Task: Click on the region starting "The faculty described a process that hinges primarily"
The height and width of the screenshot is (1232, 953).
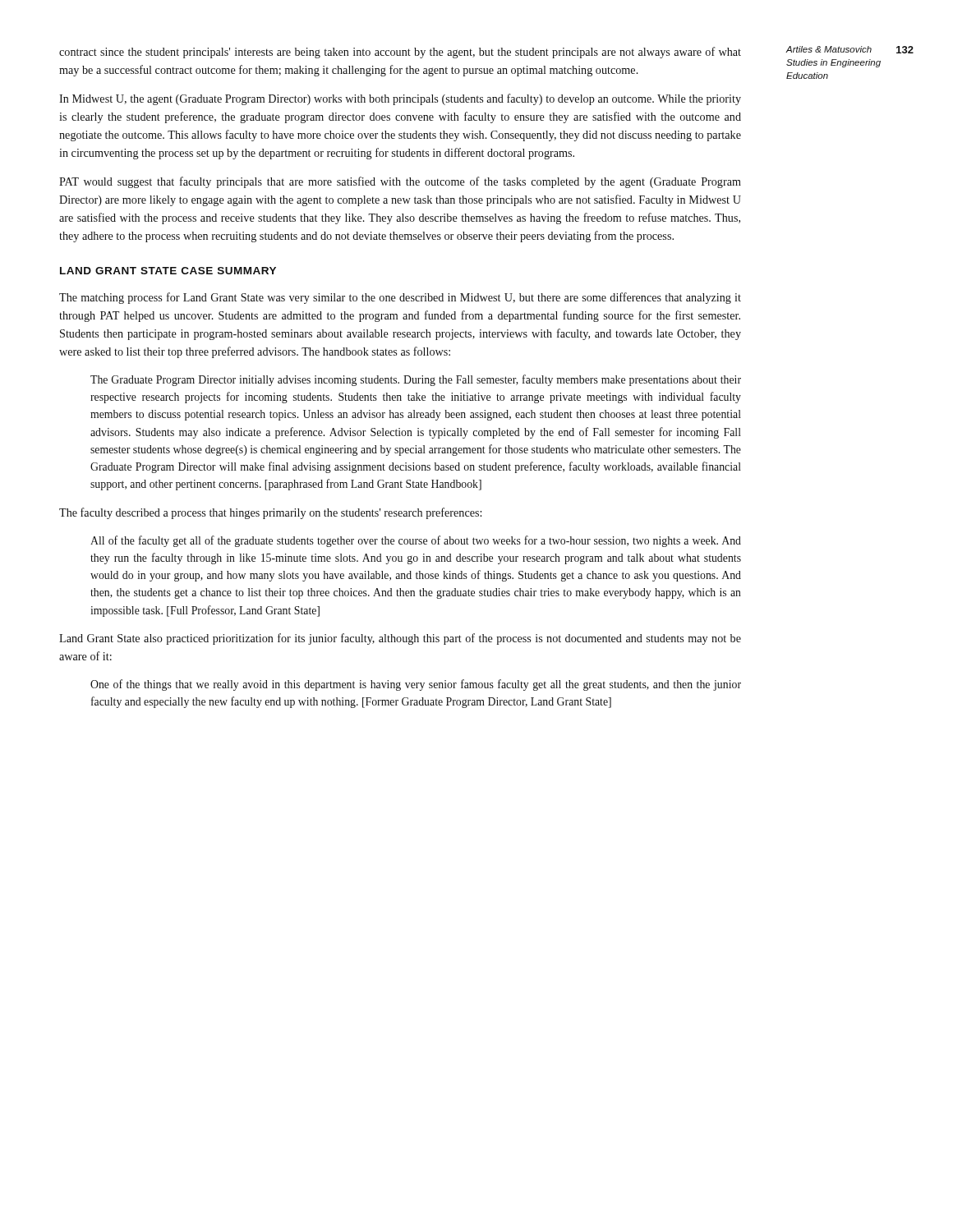Action: [x=400, y=512]
